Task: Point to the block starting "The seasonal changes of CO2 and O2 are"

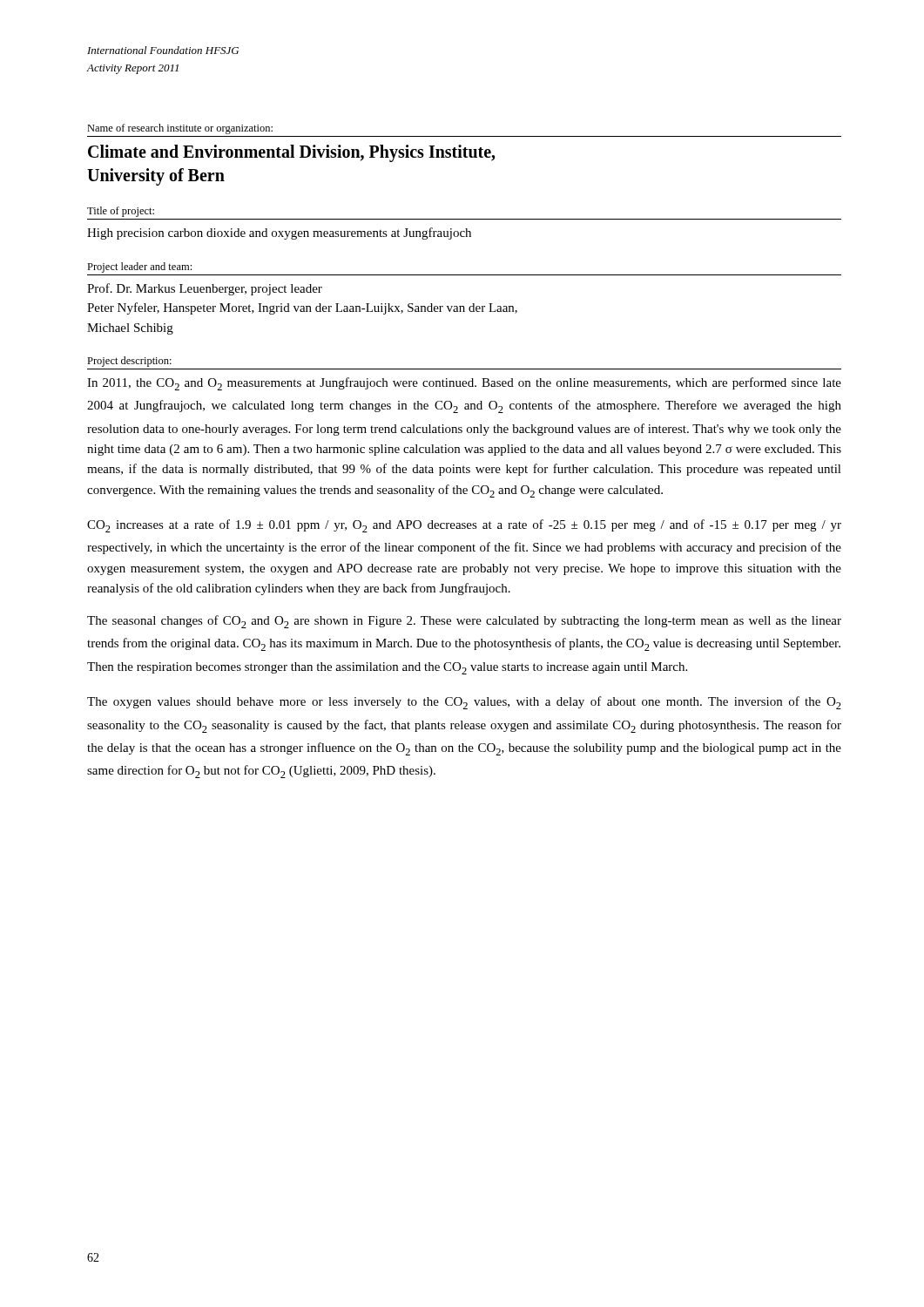Action: pos(464,645)
